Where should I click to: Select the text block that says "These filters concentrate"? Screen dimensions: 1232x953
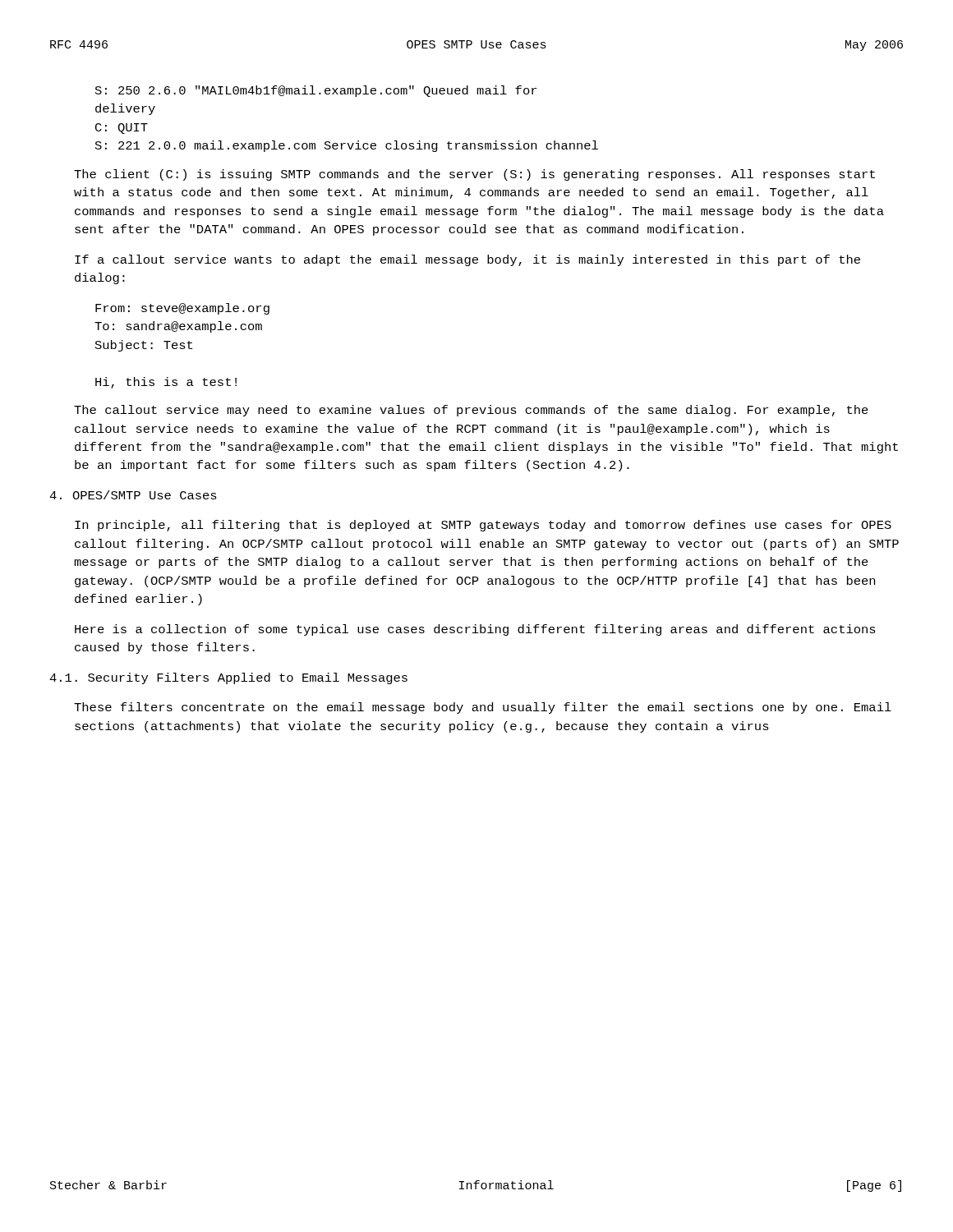click(x=483, y=717)
